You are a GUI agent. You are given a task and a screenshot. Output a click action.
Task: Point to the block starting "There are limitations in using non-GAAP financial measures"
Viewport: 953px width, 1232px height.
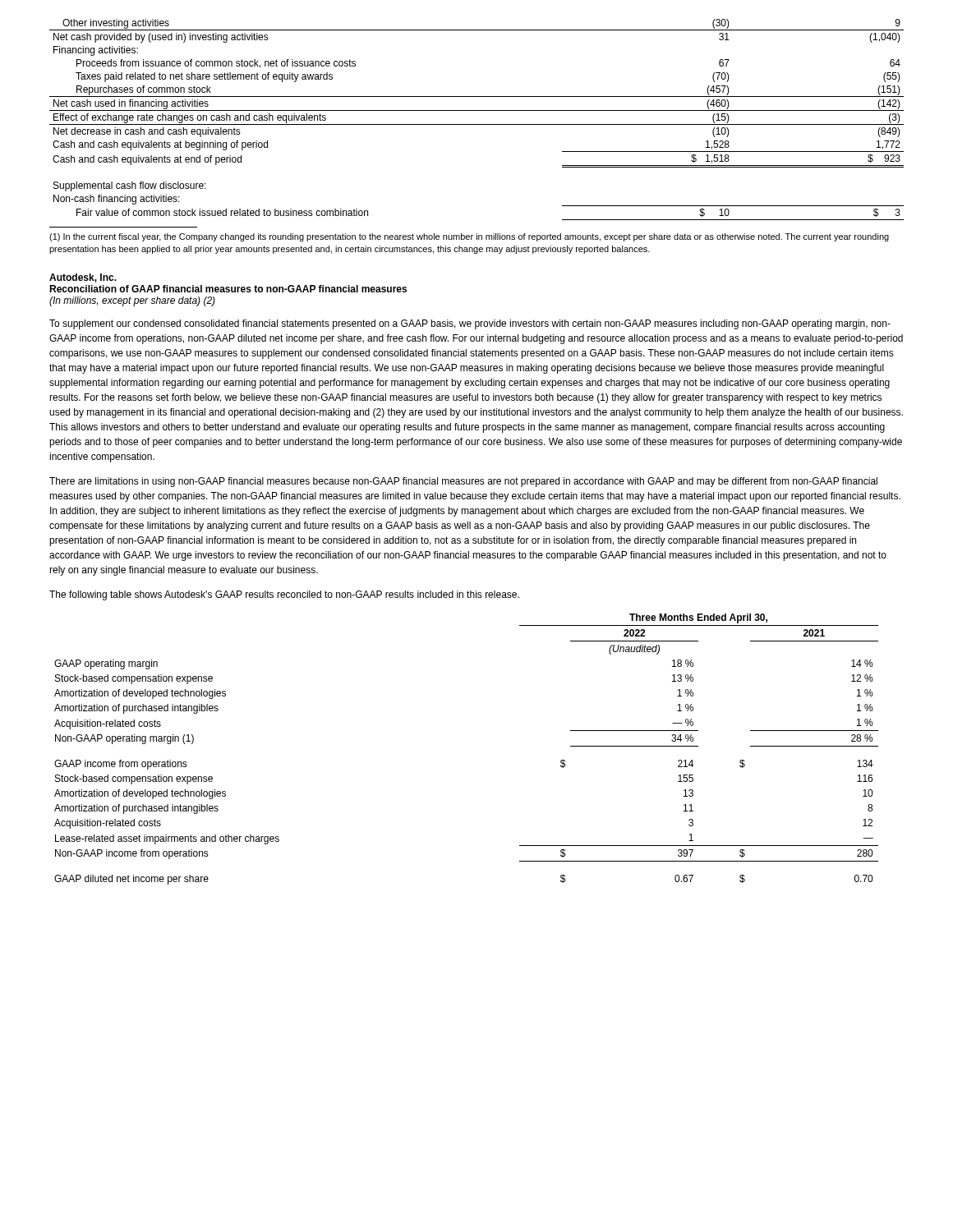pyautogui.click(x=476, y=526)
